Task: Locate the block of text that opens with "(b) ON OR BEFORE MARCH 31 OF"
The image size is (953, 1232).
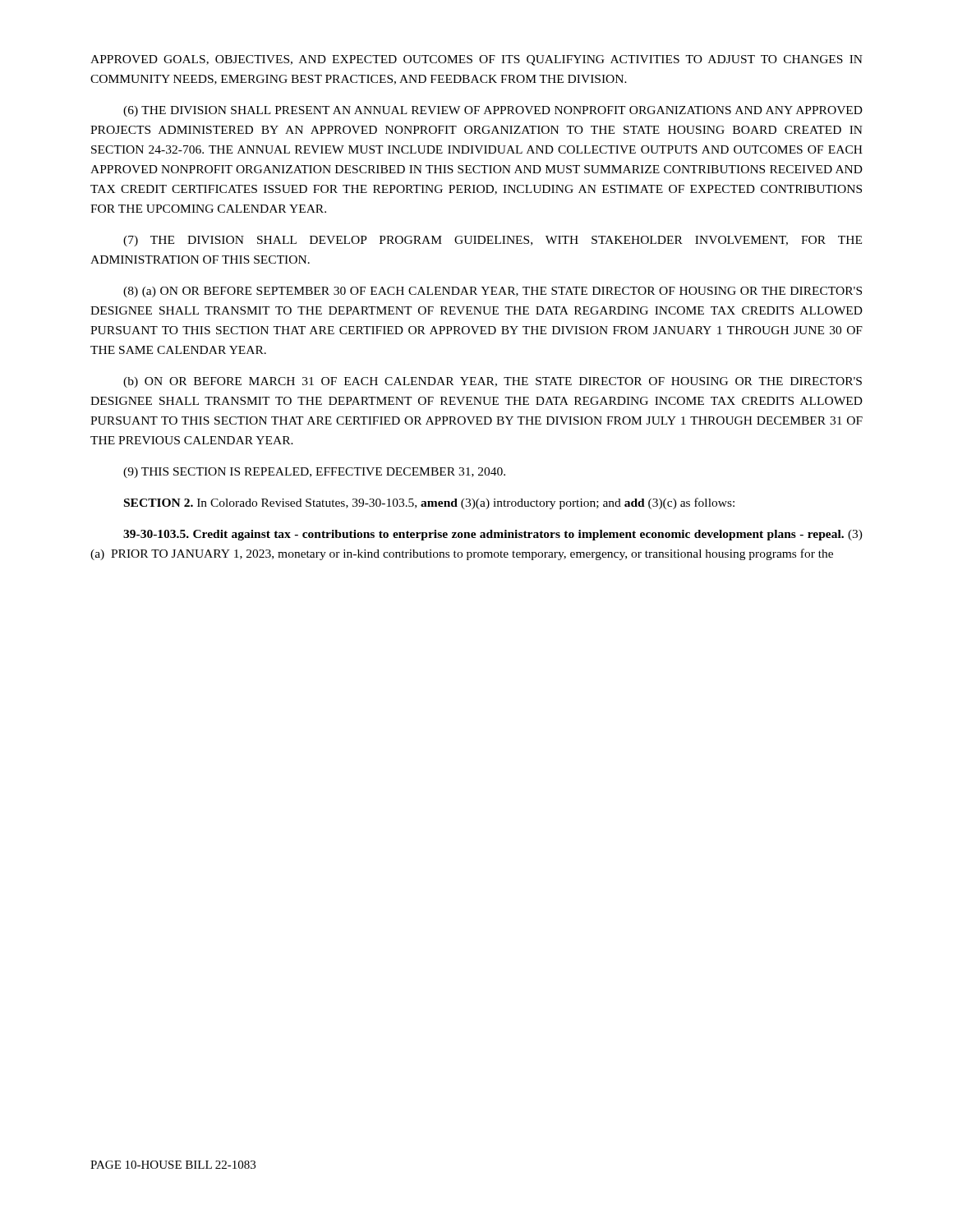Action: pos(476,411)
